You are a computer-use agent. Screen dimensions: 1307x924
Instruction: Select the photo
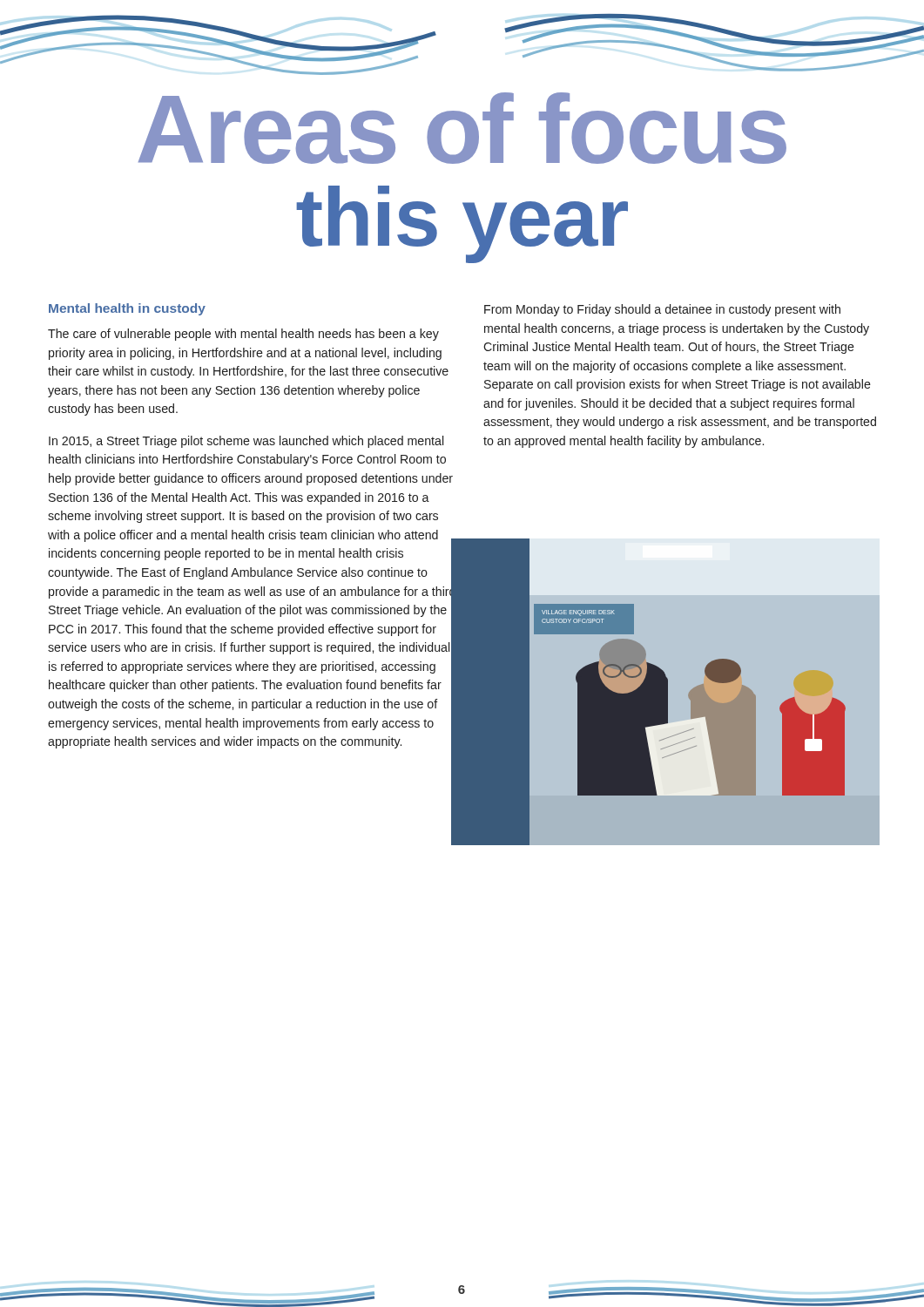click(665, 692)
